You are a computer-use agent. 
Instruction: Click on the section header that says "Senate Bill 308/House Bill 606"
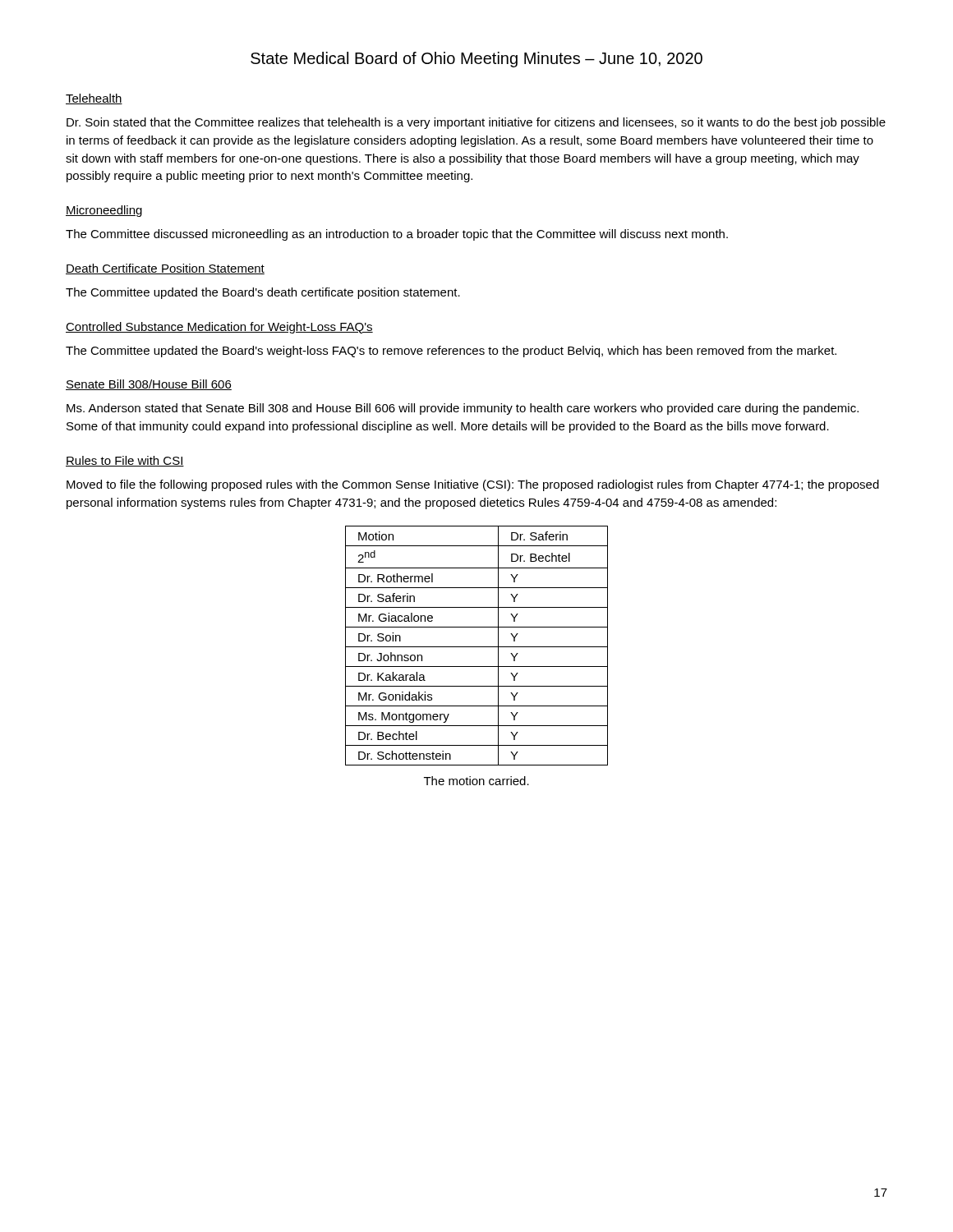(149, 384)
